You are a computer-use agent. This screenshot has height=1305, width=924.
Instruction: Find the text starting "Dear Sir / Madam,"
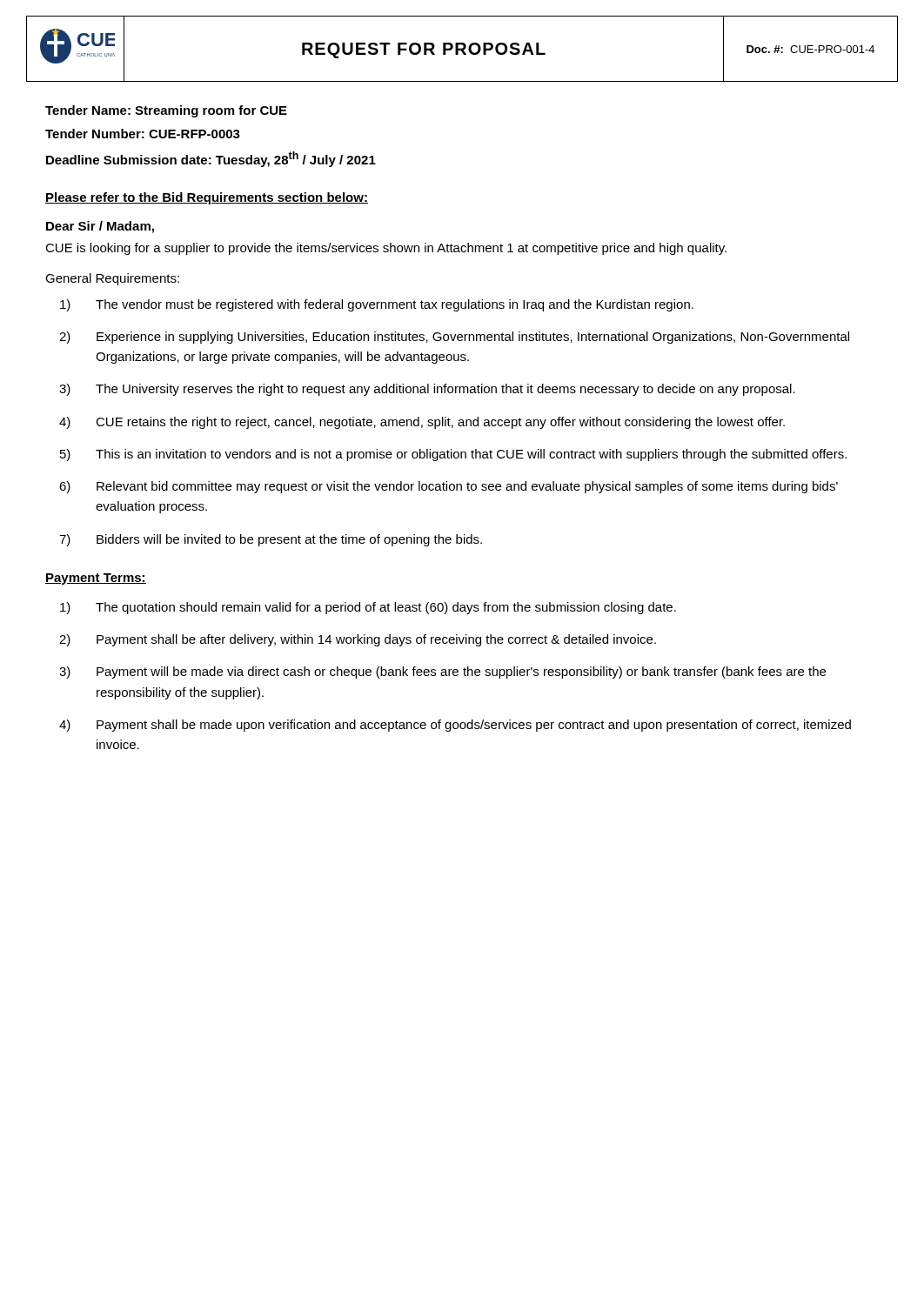100,226
